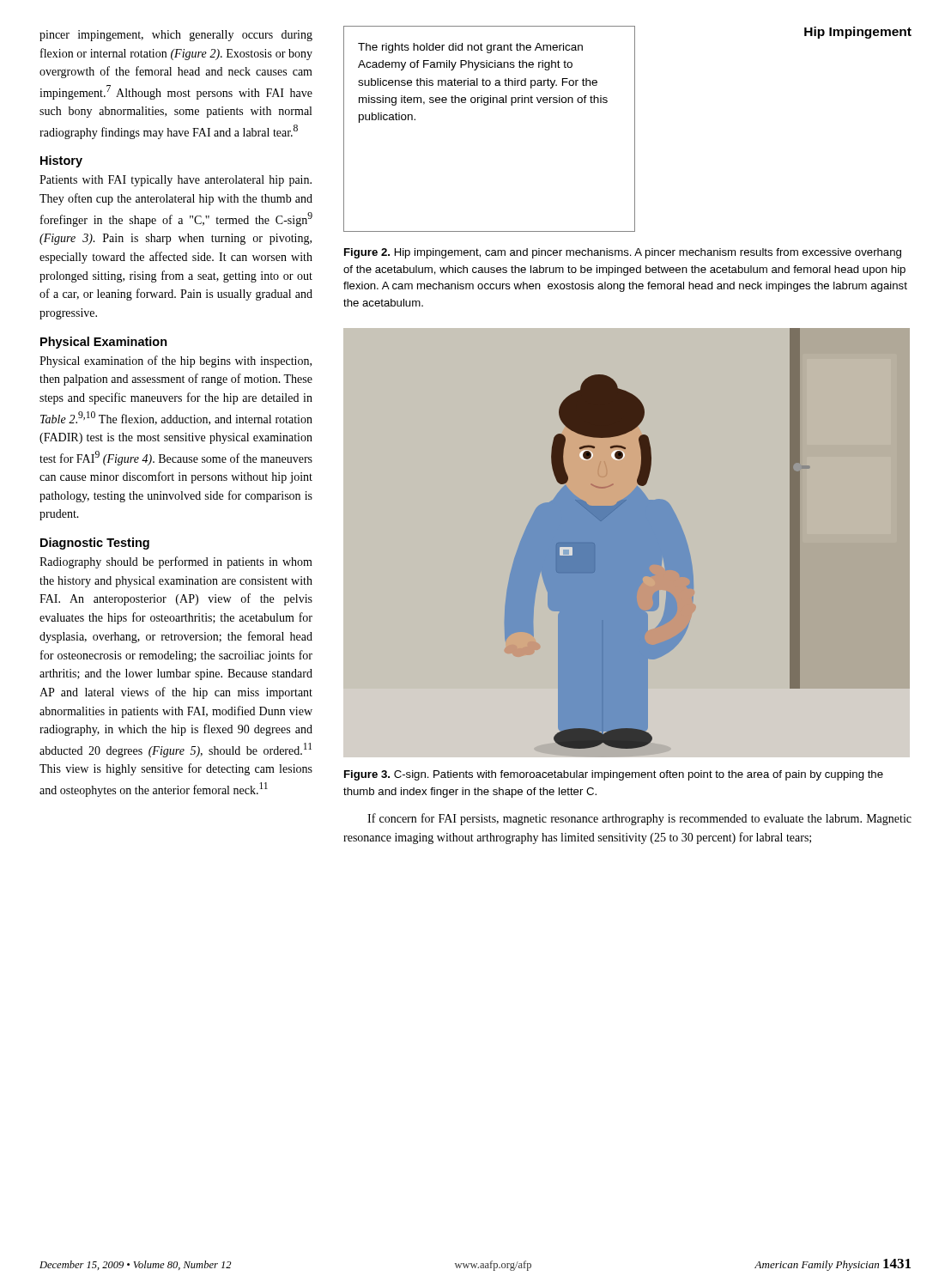Select the caption that reads "Figure 3. C-sign. Patients with femoroacetabular"
This screenshot has height=1288, width=951.
pyautogui.click(x=613, y=783)
